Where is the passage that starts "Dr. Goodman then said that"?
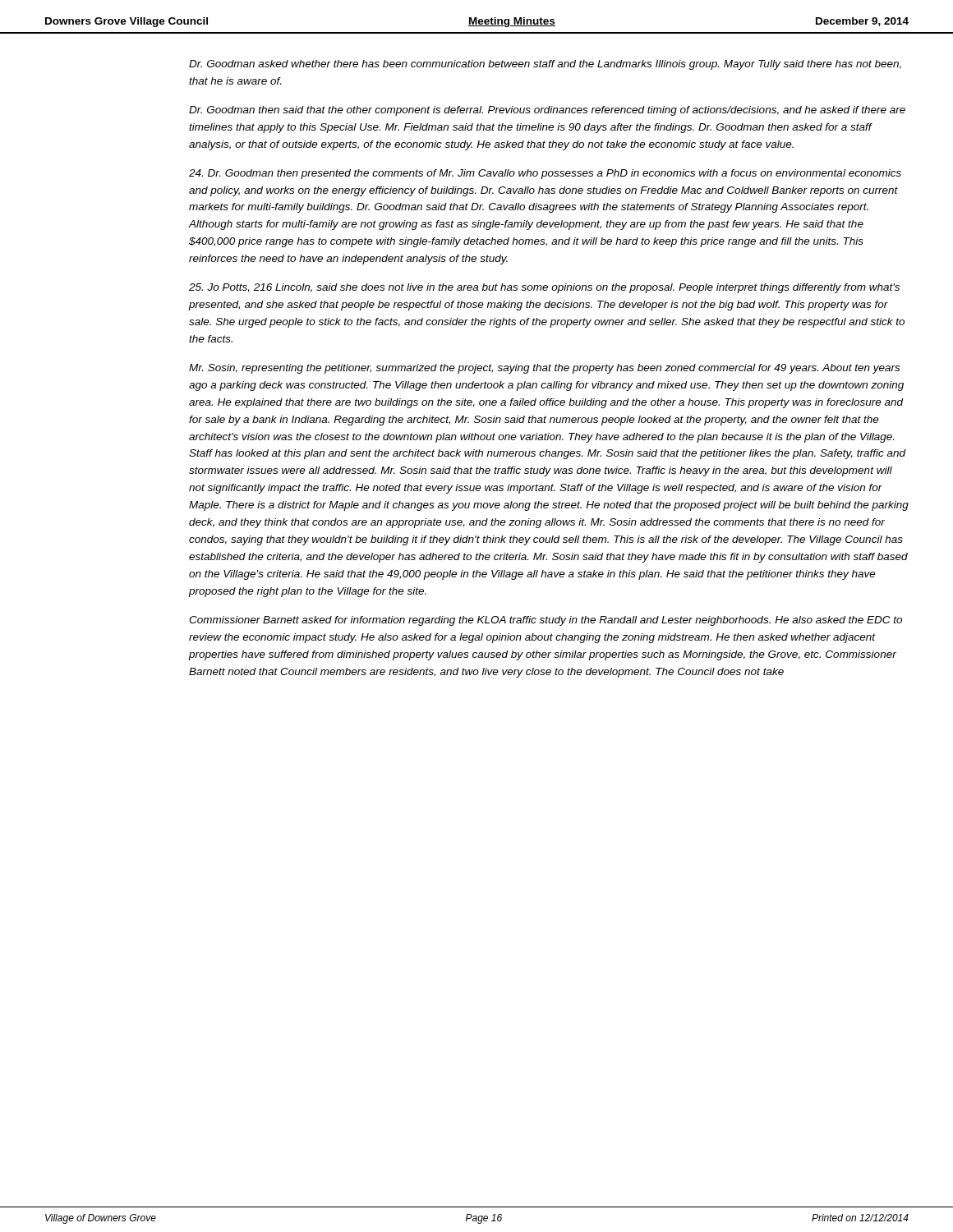Screen dimensions: 1232x953 coord(549,128)
